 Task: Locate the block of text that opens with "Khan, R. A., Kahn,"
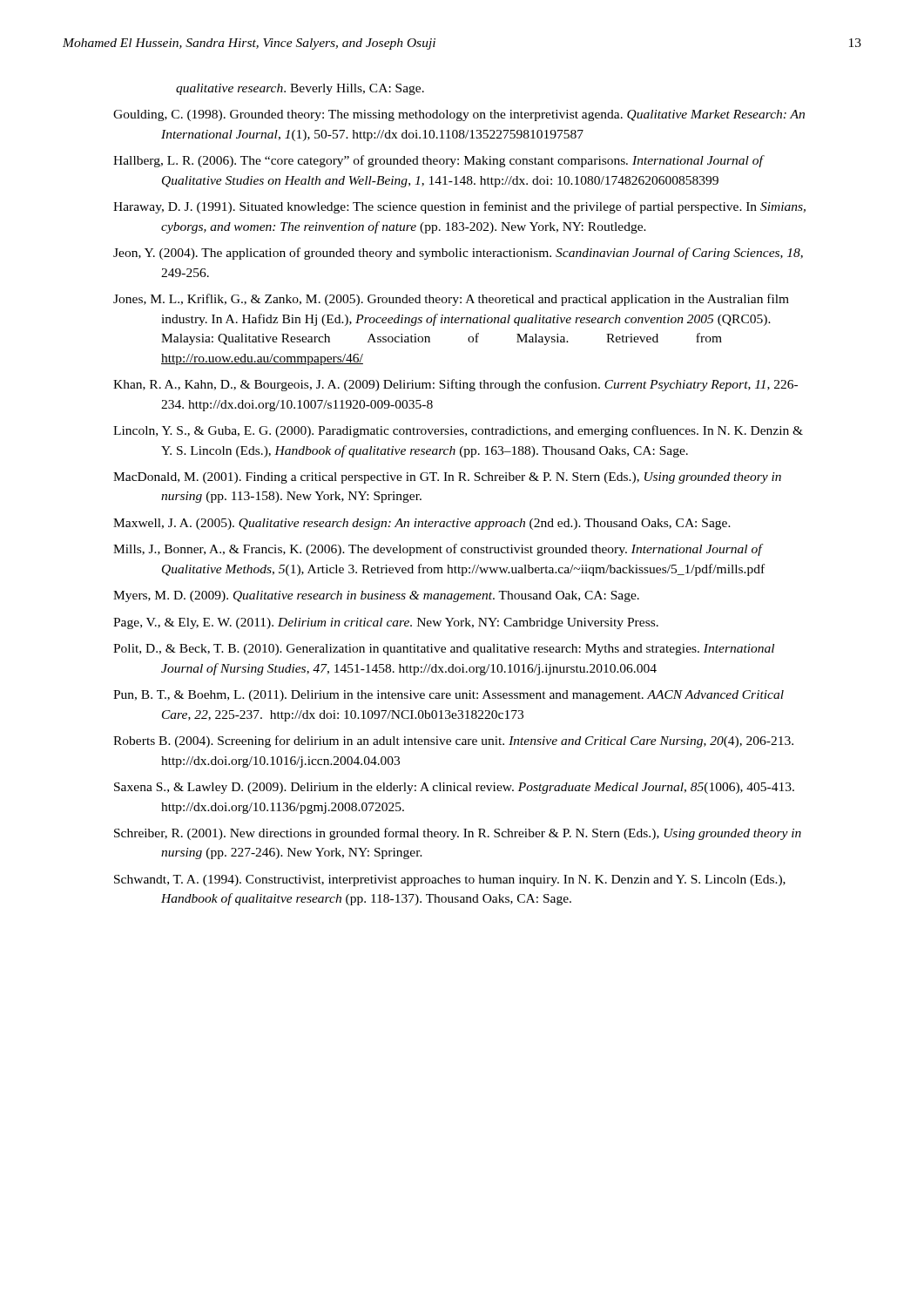point(456,394)
